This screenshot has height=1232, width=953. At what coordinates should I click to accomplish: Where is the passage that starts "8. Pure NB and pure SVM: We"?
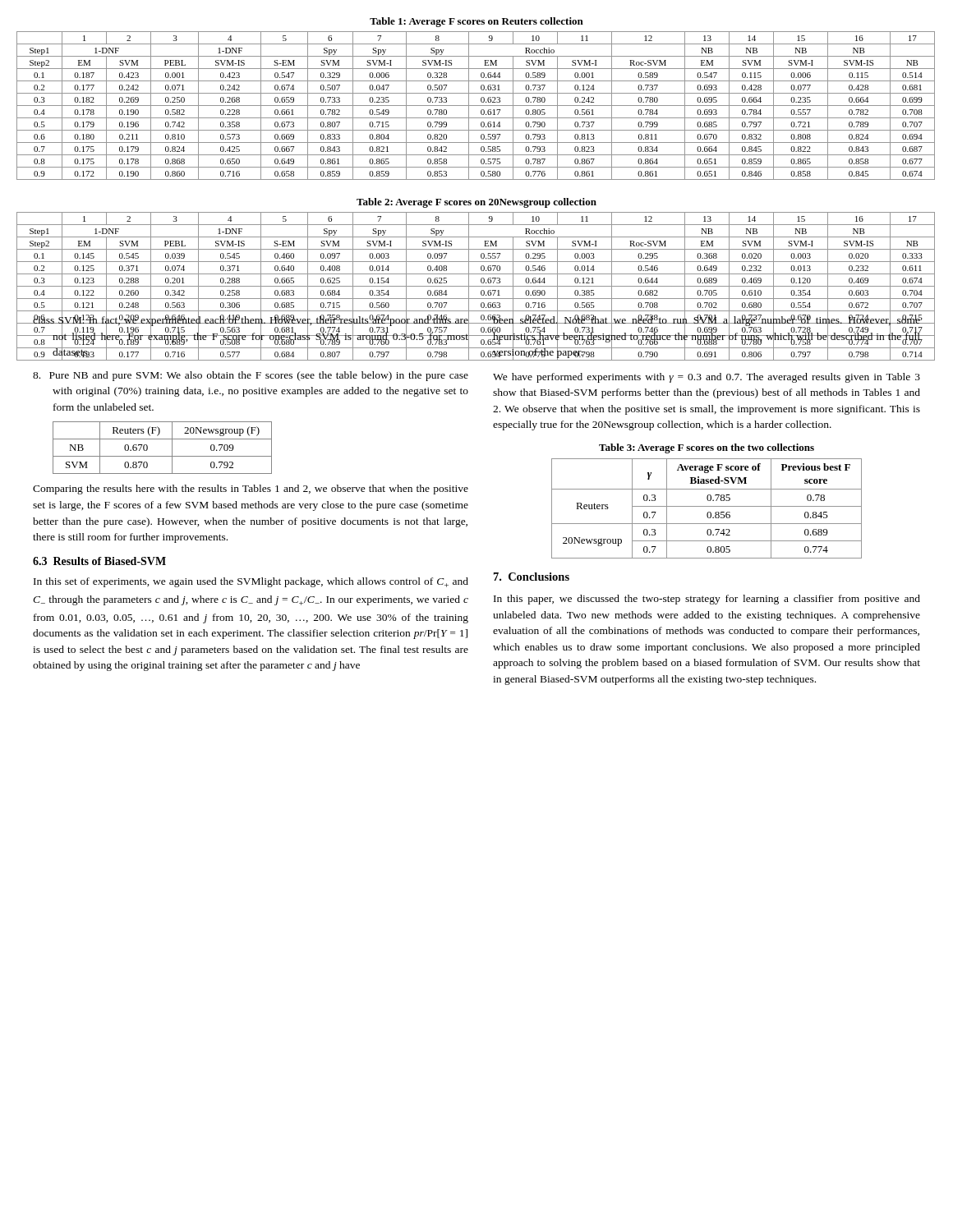251,391
